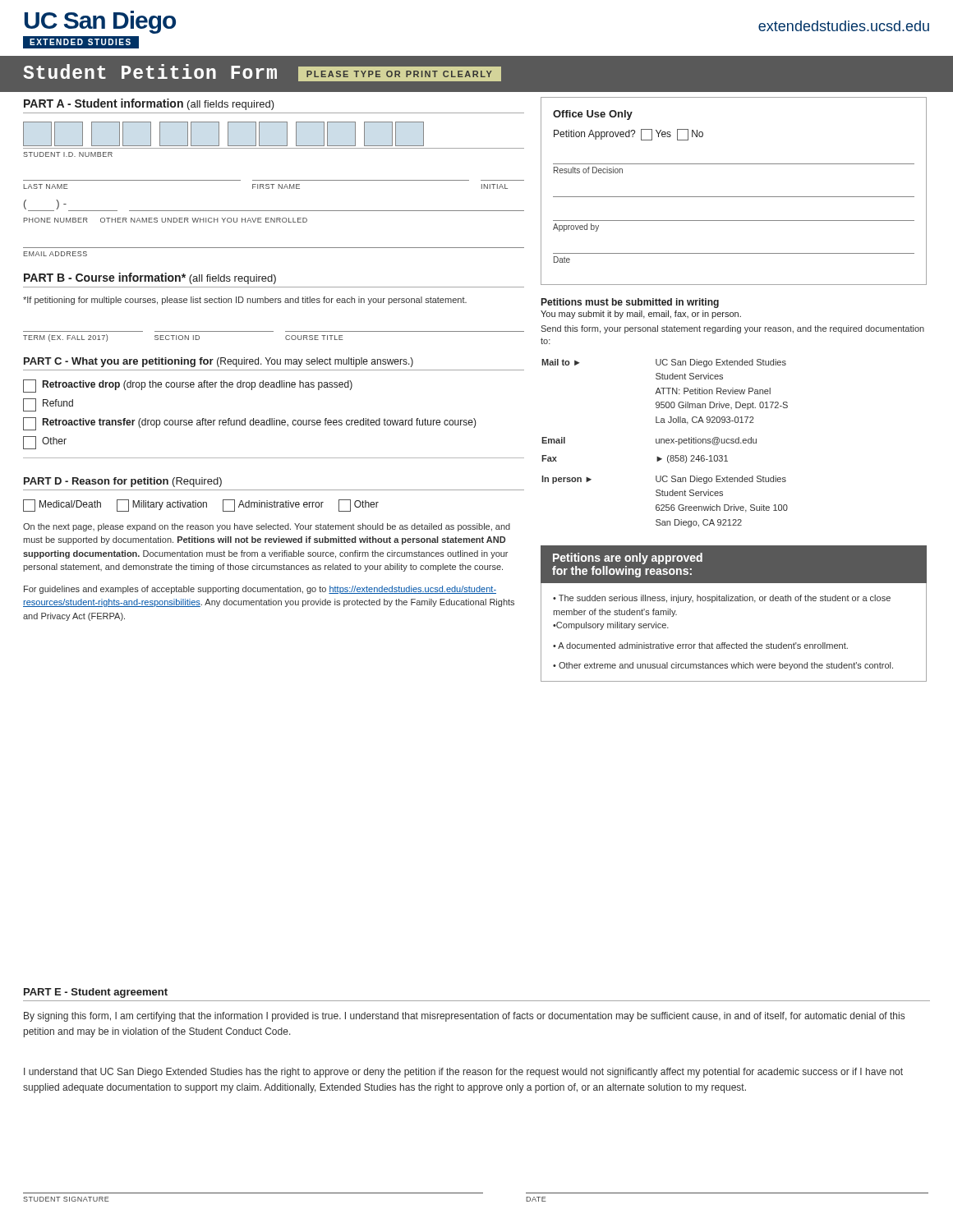Screen dimensions: 1232x953
Task: Click on the region starting "Petition Approved? Yes No"
Action: coord(628,134)
